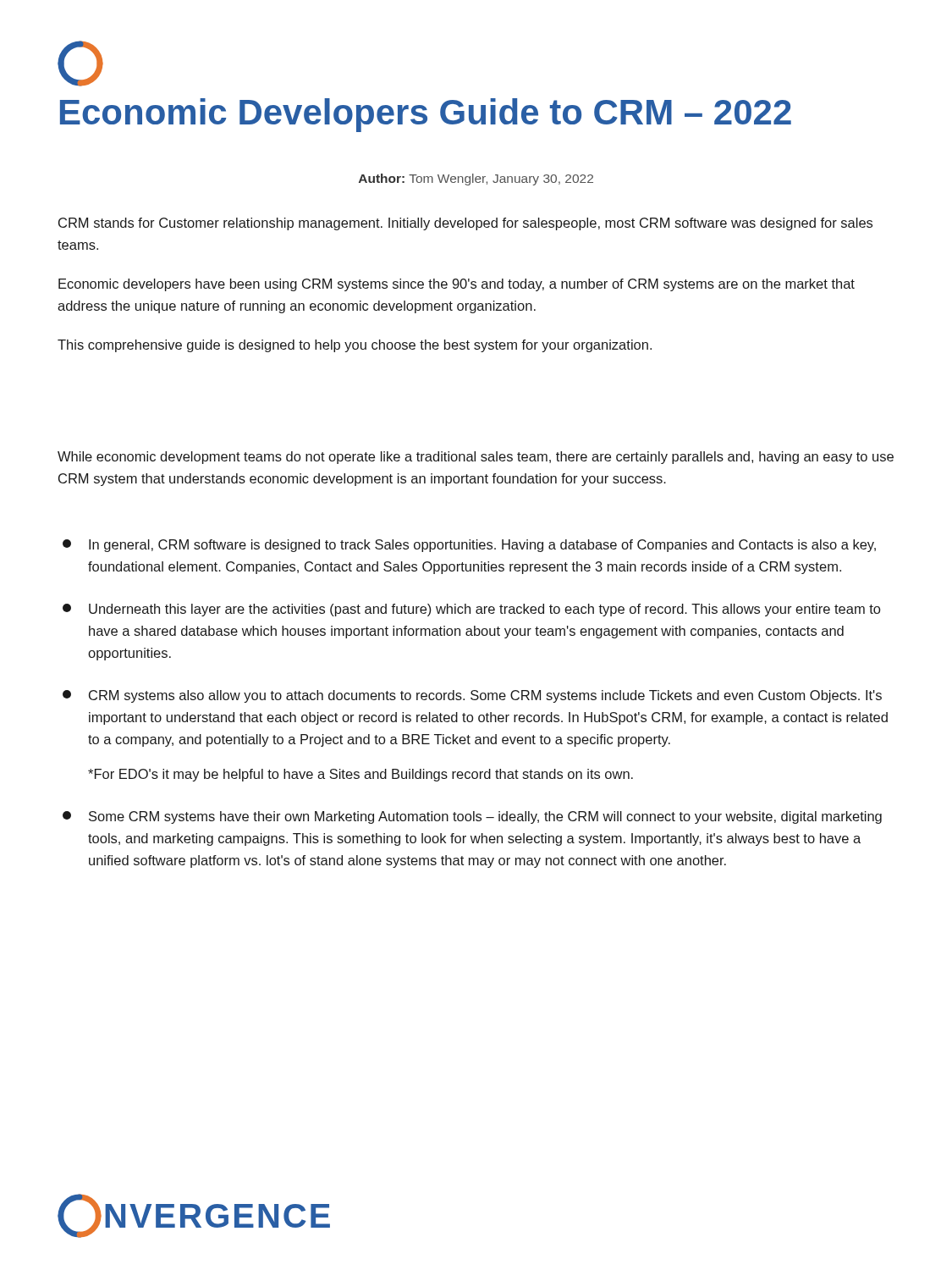Point to "Economic Developers Guide to CRM – 2022"
This screenshot has height=1270, width=952.
click(476, 112)
